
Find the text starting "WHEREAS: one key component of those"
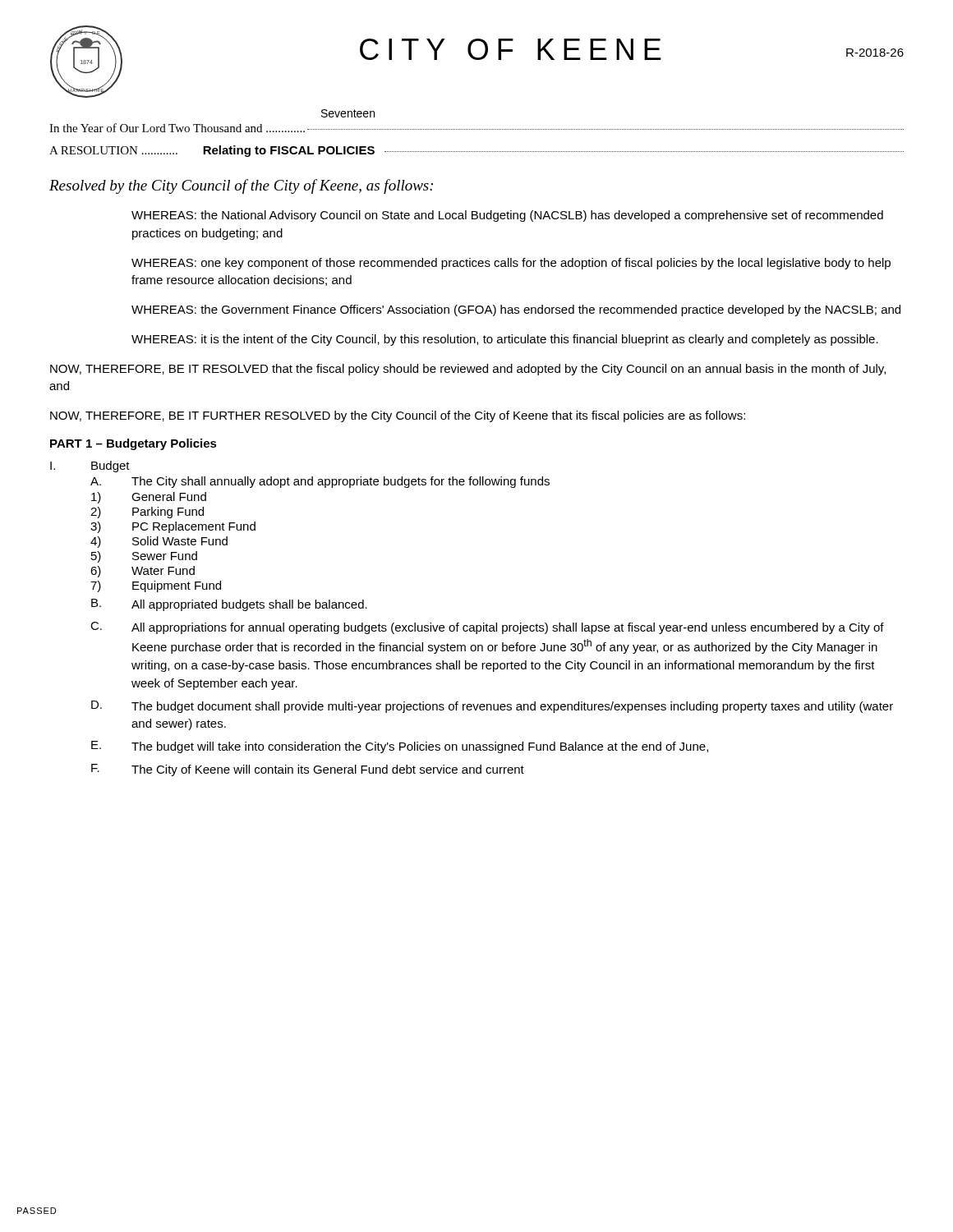coord(511,271)
